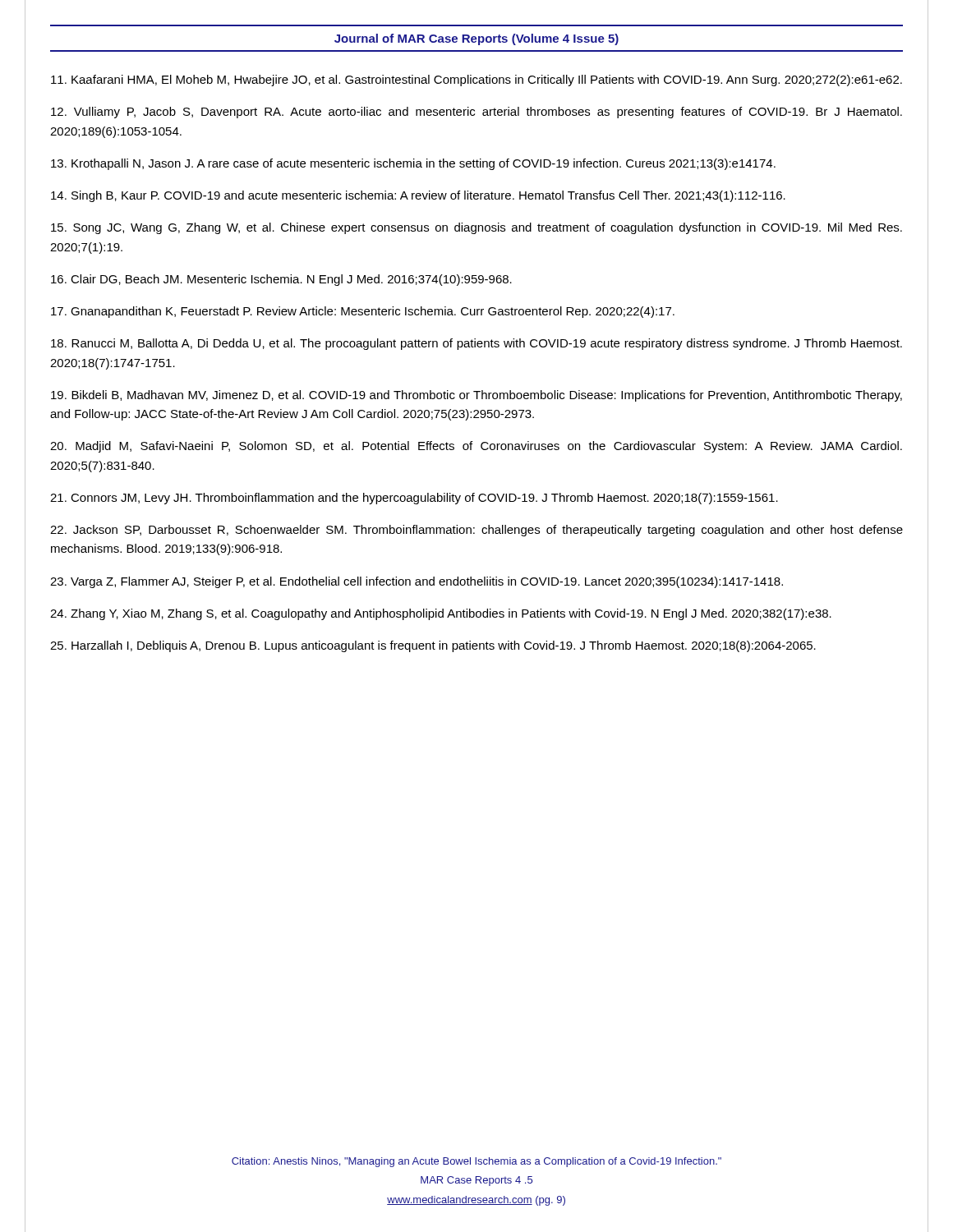Click on the list item that says "24. Zhang Y, Xiao M, Zhang S, et"
This screenshot has width=953, height=1232.
[x=441, y=613]
